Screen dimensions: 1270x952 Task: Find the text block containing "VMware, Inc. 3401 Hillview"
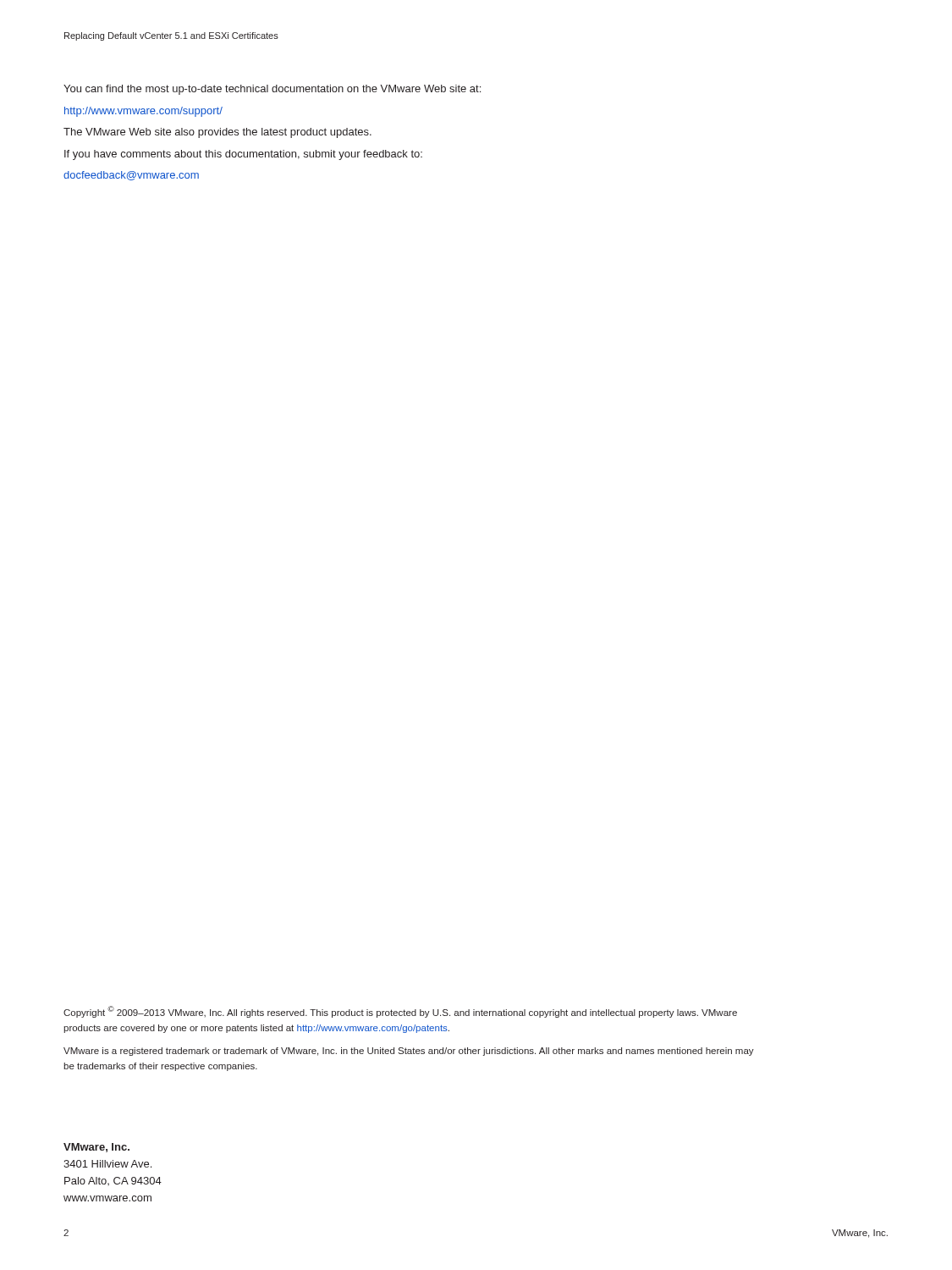pyautogui.click(x=112, y=1173)
